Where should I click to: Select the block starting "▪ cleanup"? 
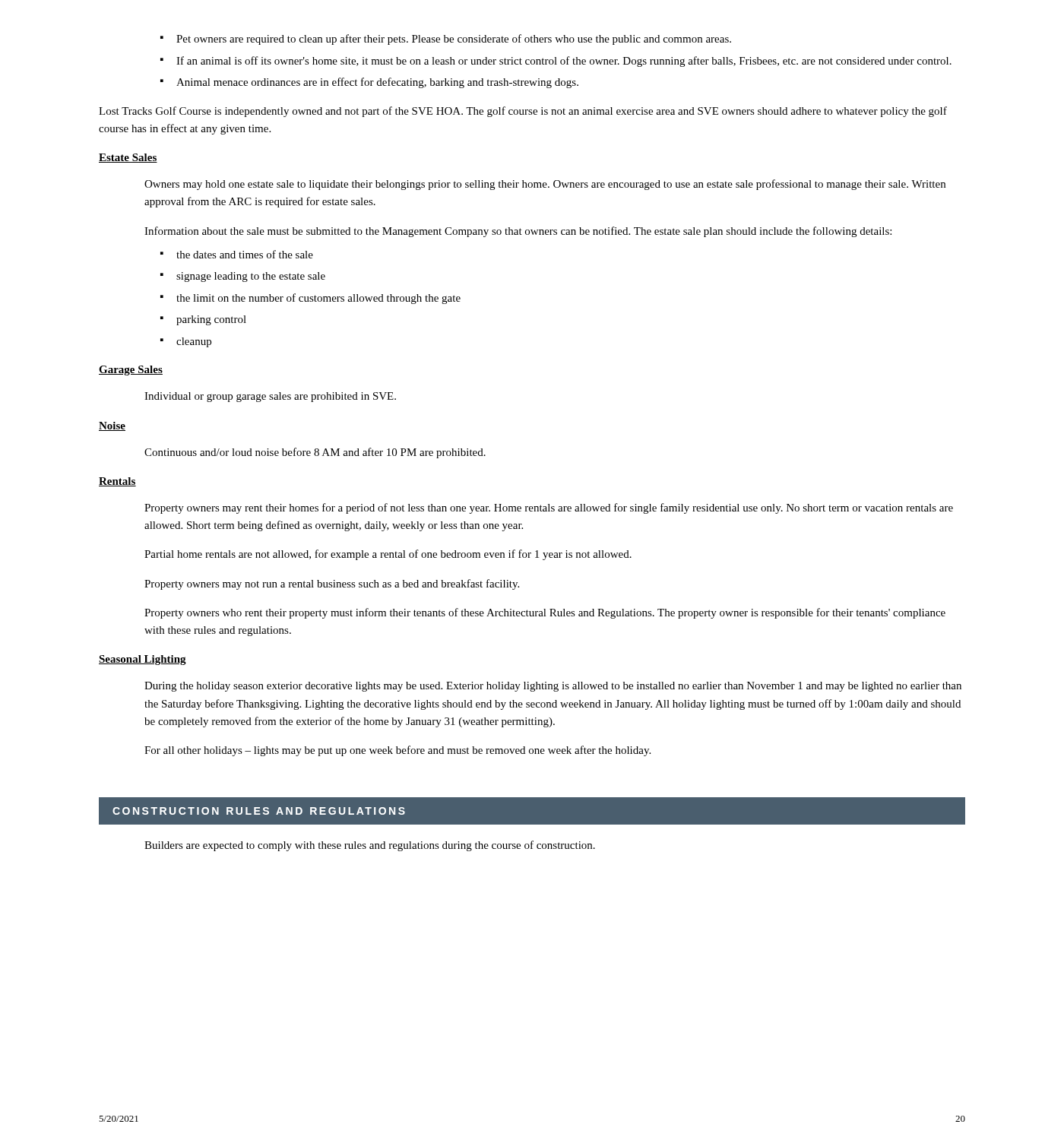[186, 342]
